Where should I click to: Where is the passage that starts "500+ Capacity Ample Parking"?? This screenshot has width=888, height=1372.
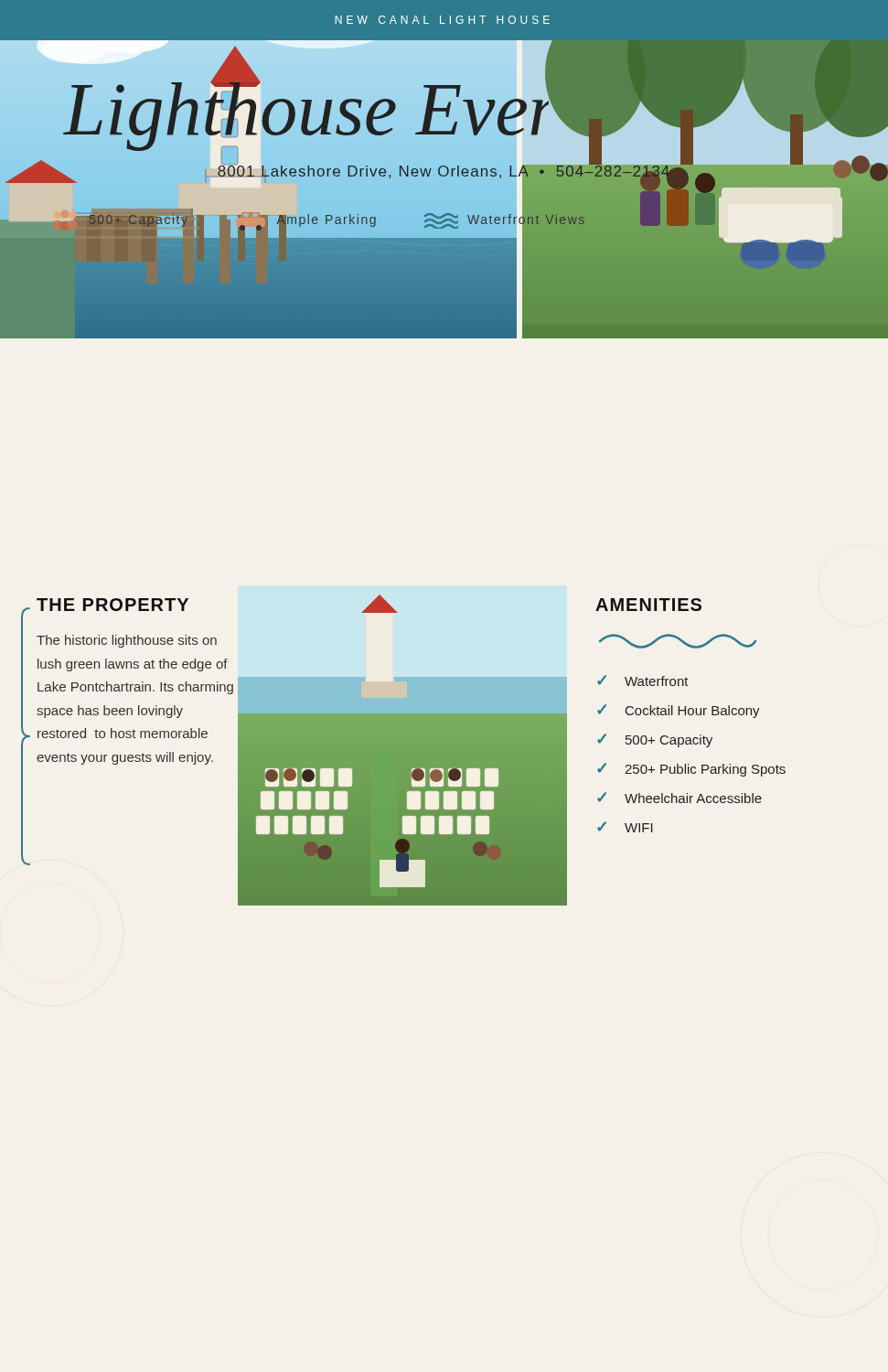point(318,220)
